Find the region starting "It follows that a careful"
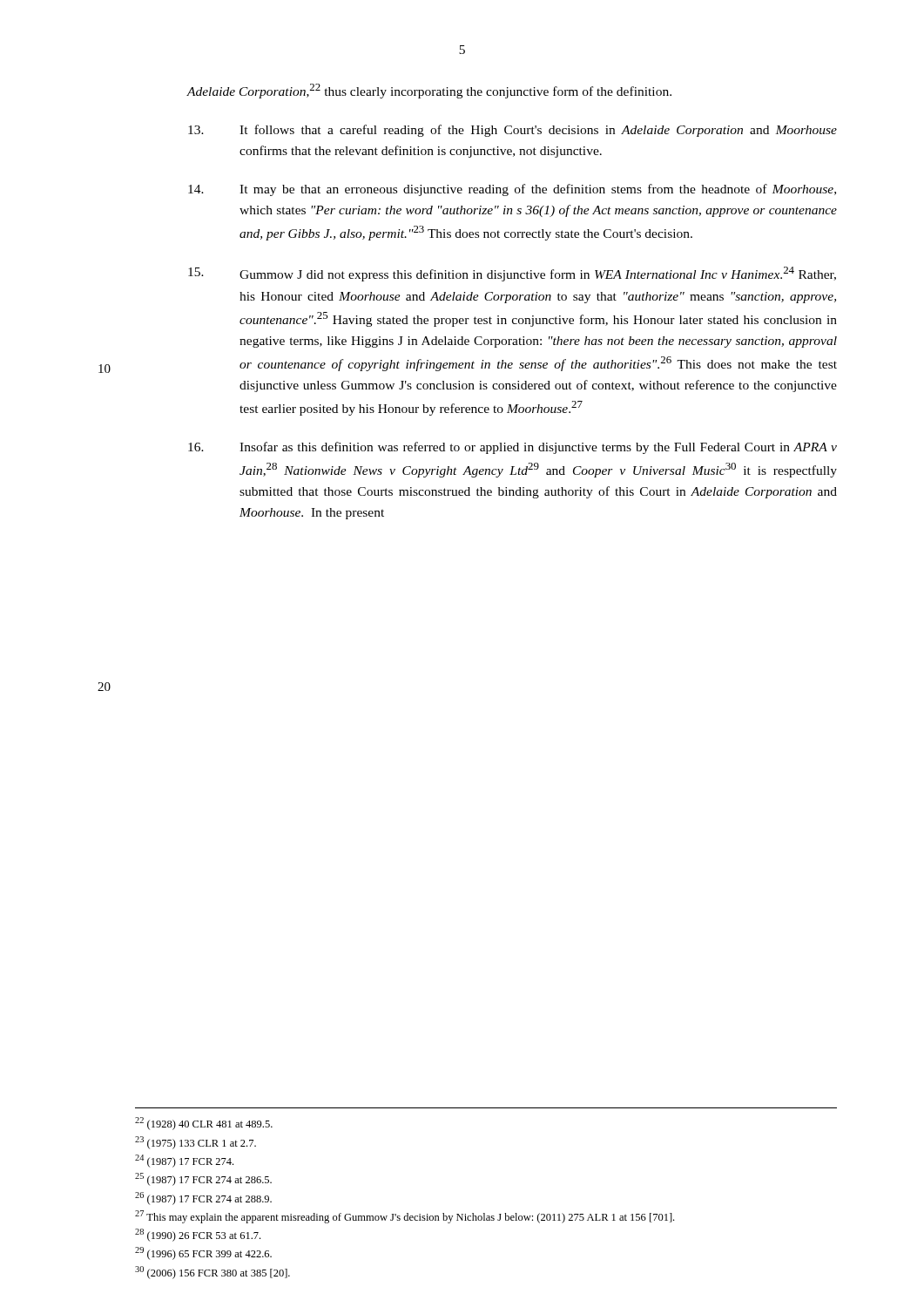Screen dimensions: 1307x924 [x=512, y=140]
